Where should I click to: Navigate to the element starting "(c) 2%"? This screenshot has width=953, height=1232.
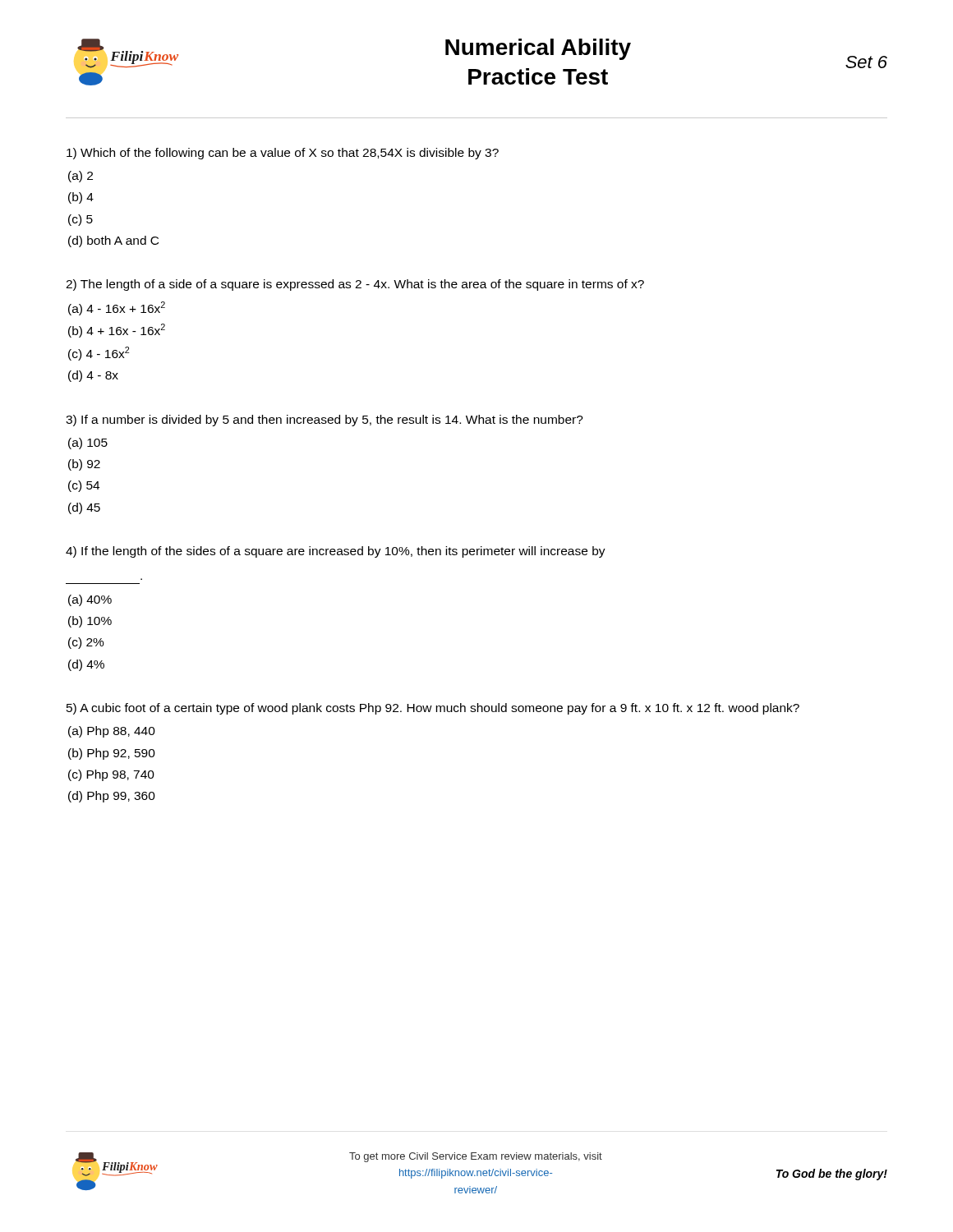click(x=86, y=642)
